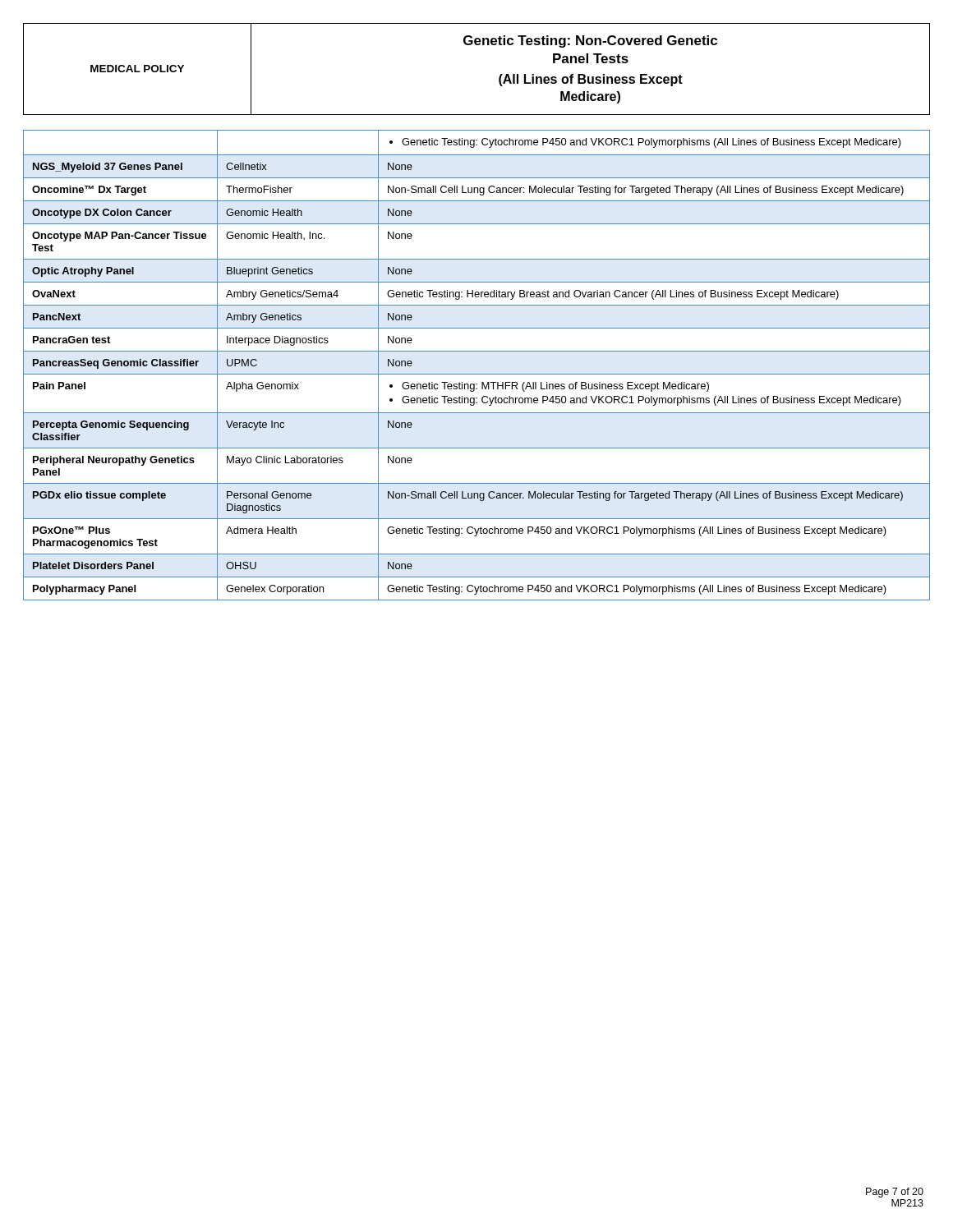This screenshot has width=953, height=1232.
Task: Click the table
Action: tap(476, 365)
